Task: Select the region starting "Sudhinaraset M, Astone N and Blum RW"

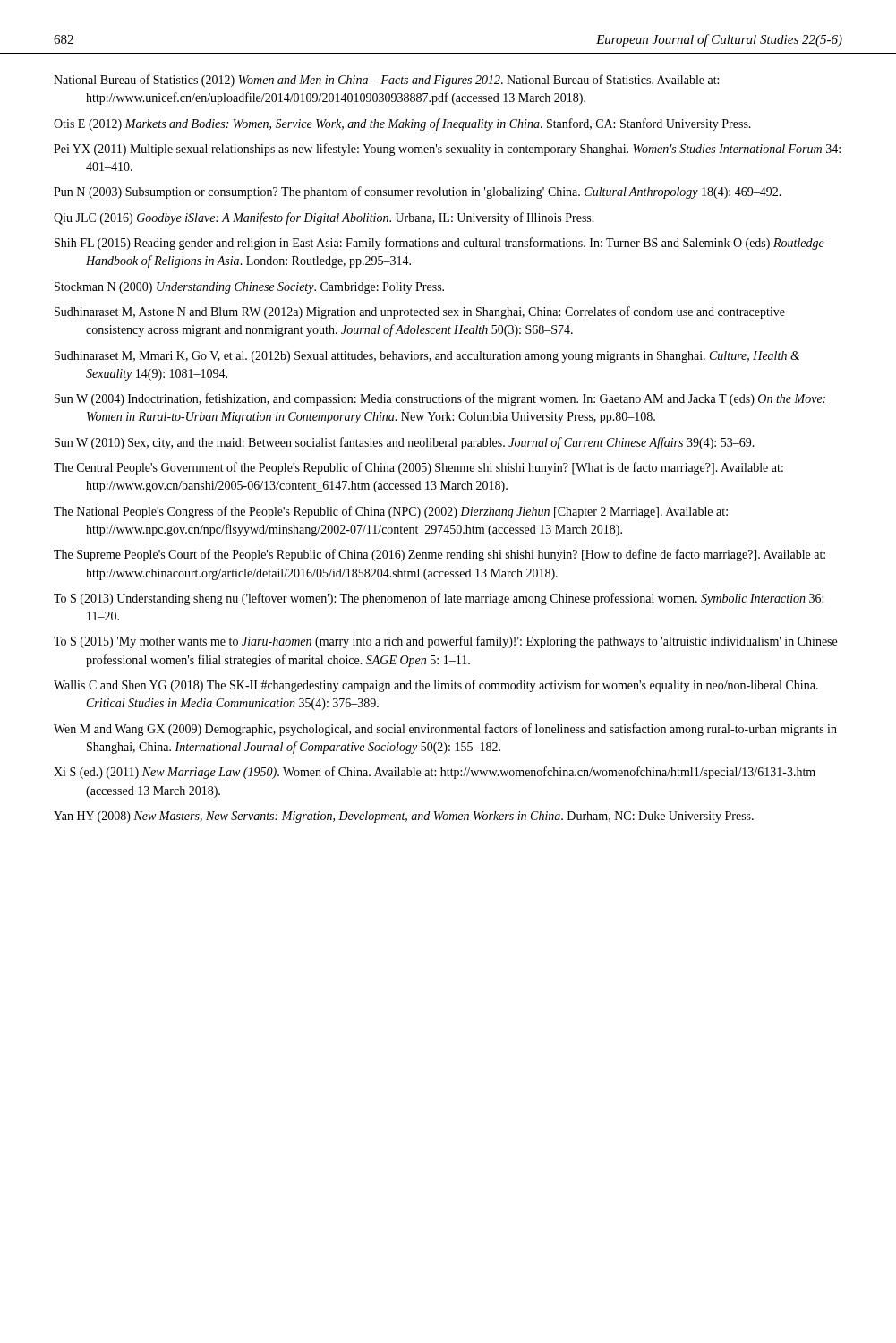Action: (x=419, y=321)
